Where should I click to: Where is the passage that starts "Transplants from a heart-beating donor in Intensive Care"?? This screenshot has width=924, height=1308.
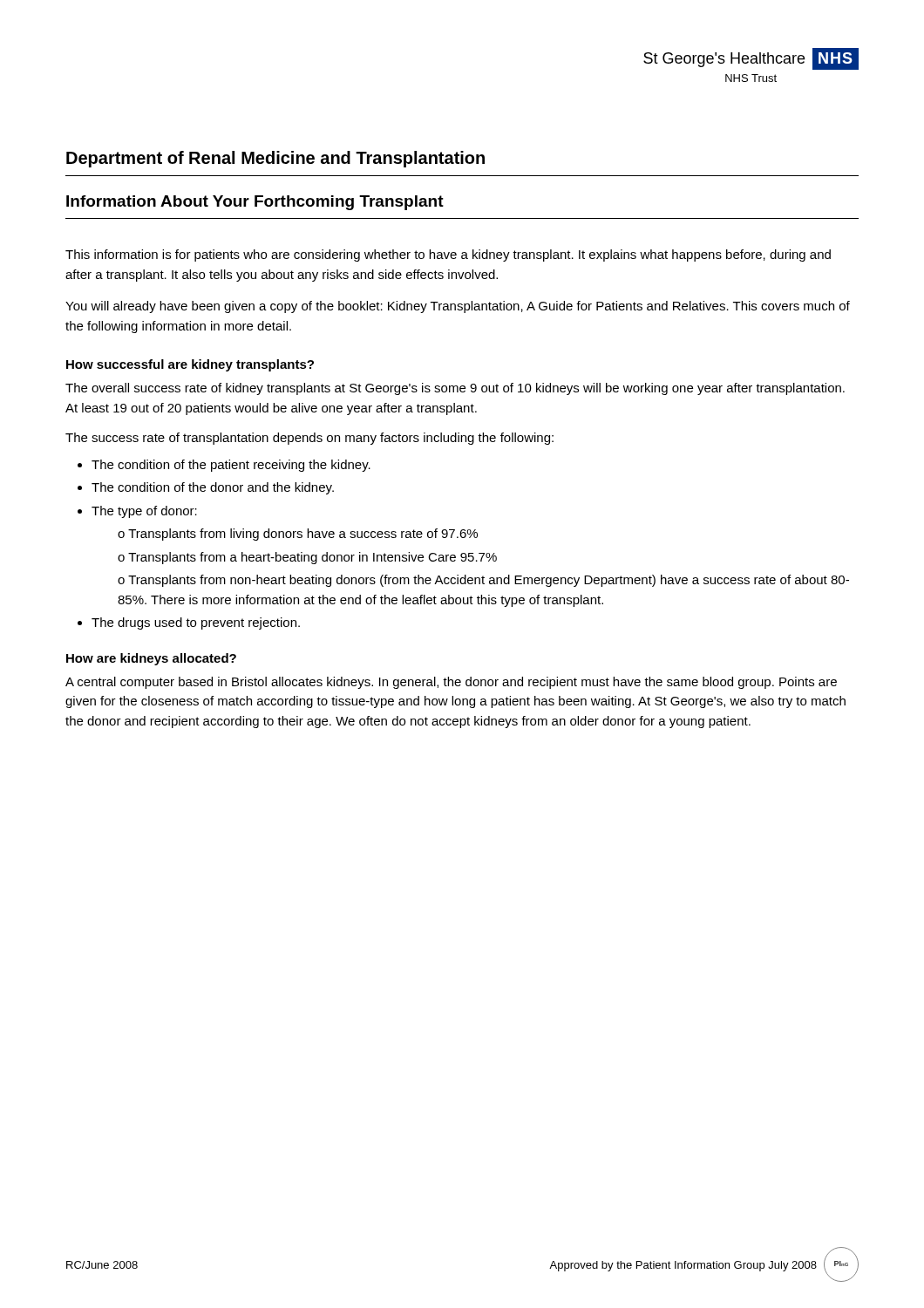(313, 556)
